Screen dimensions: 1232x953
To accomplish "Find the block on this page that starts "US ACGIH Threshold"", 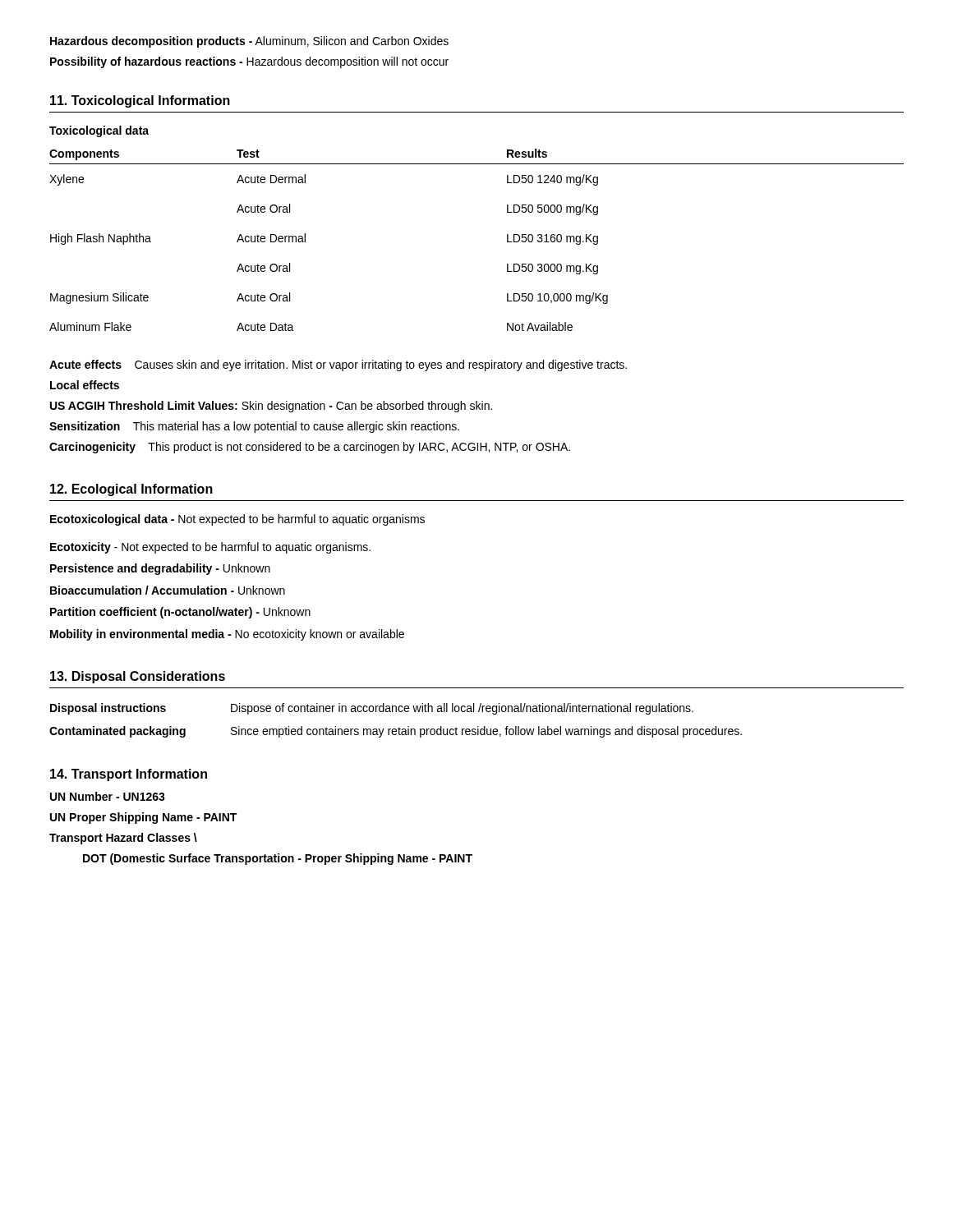I will (271, 406).
